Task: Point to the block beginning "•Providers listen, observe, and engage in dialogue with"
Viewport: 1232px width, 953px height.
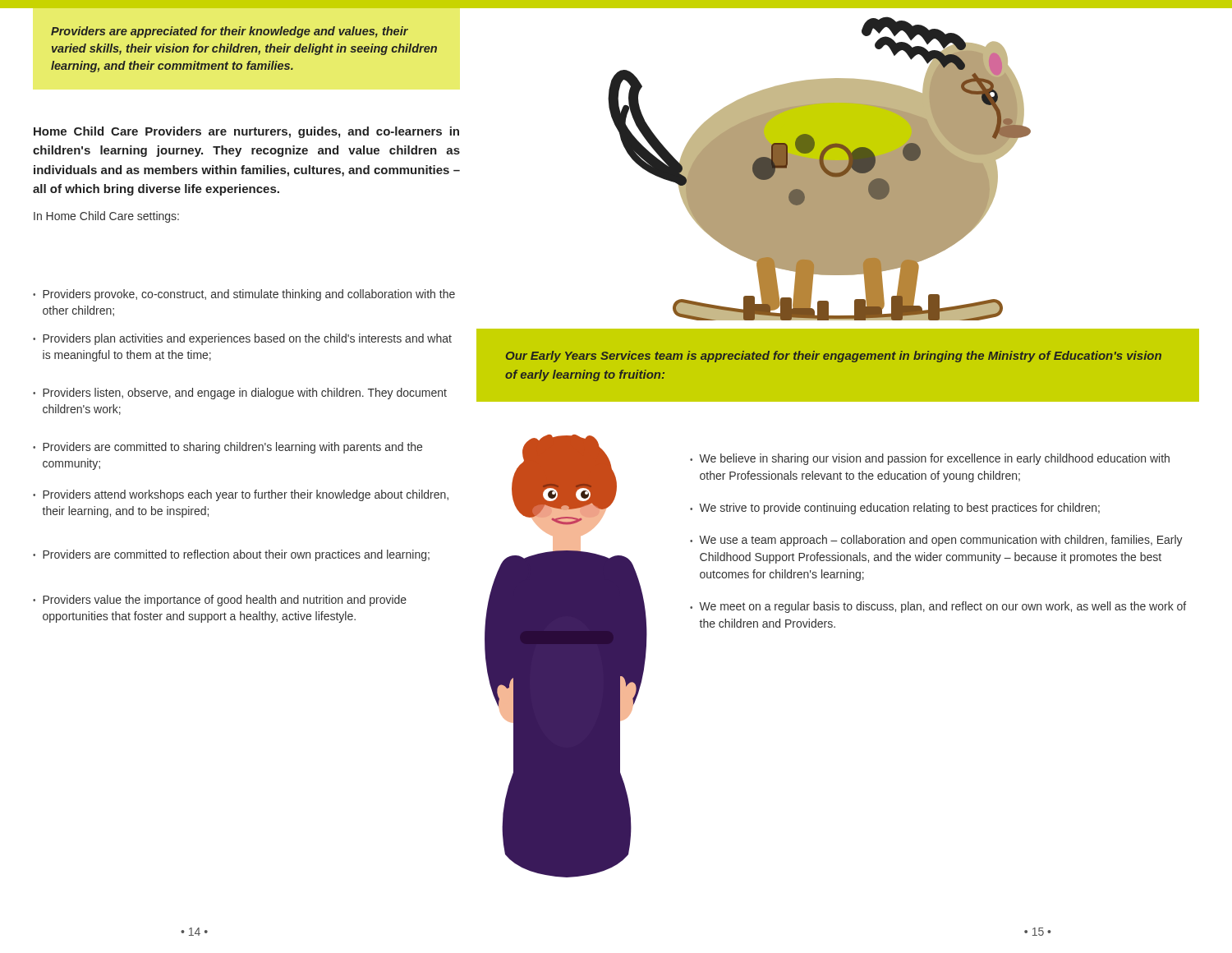Action: [246, 401]
